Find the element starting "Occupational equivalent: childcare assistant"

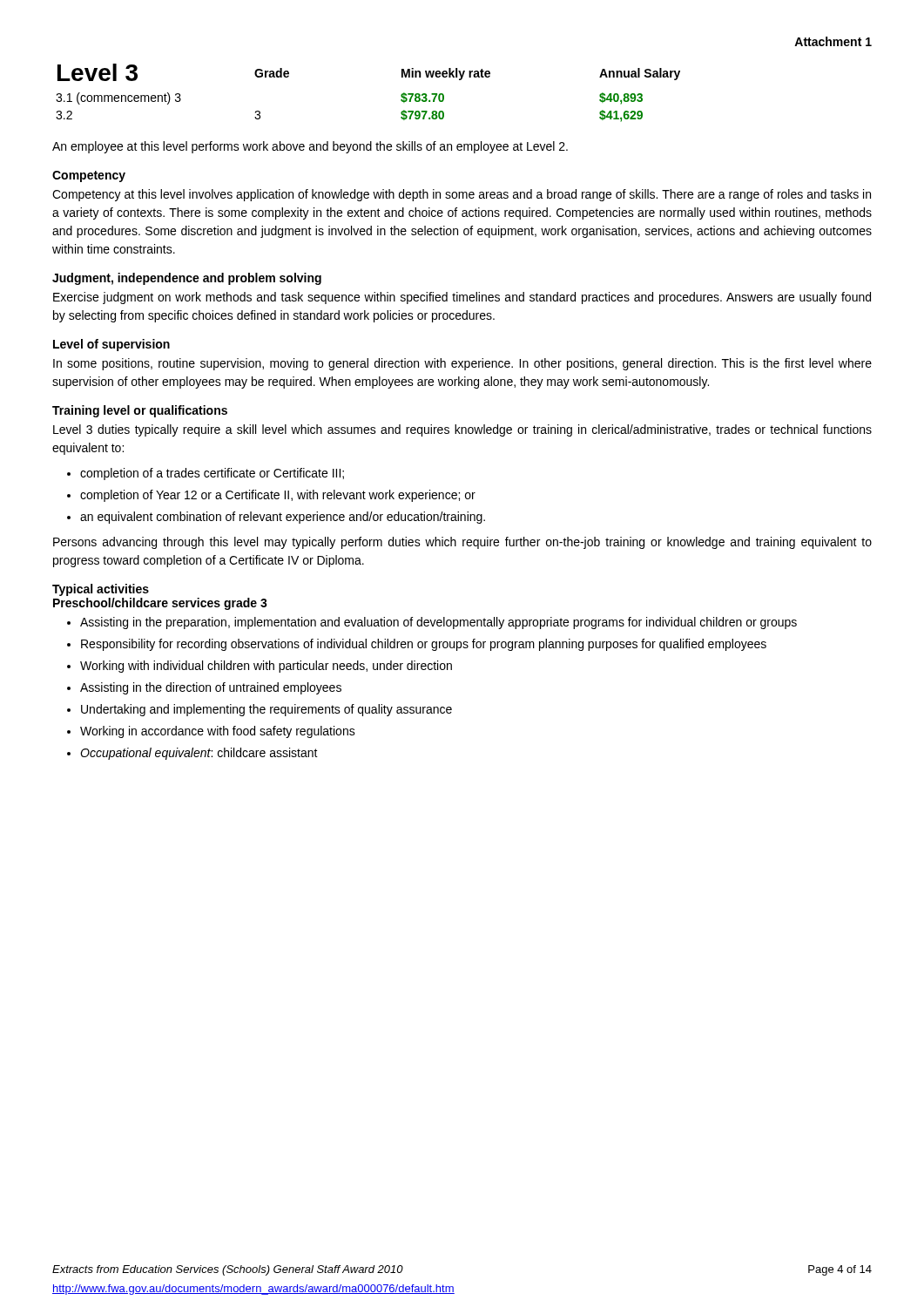point(199,753)
